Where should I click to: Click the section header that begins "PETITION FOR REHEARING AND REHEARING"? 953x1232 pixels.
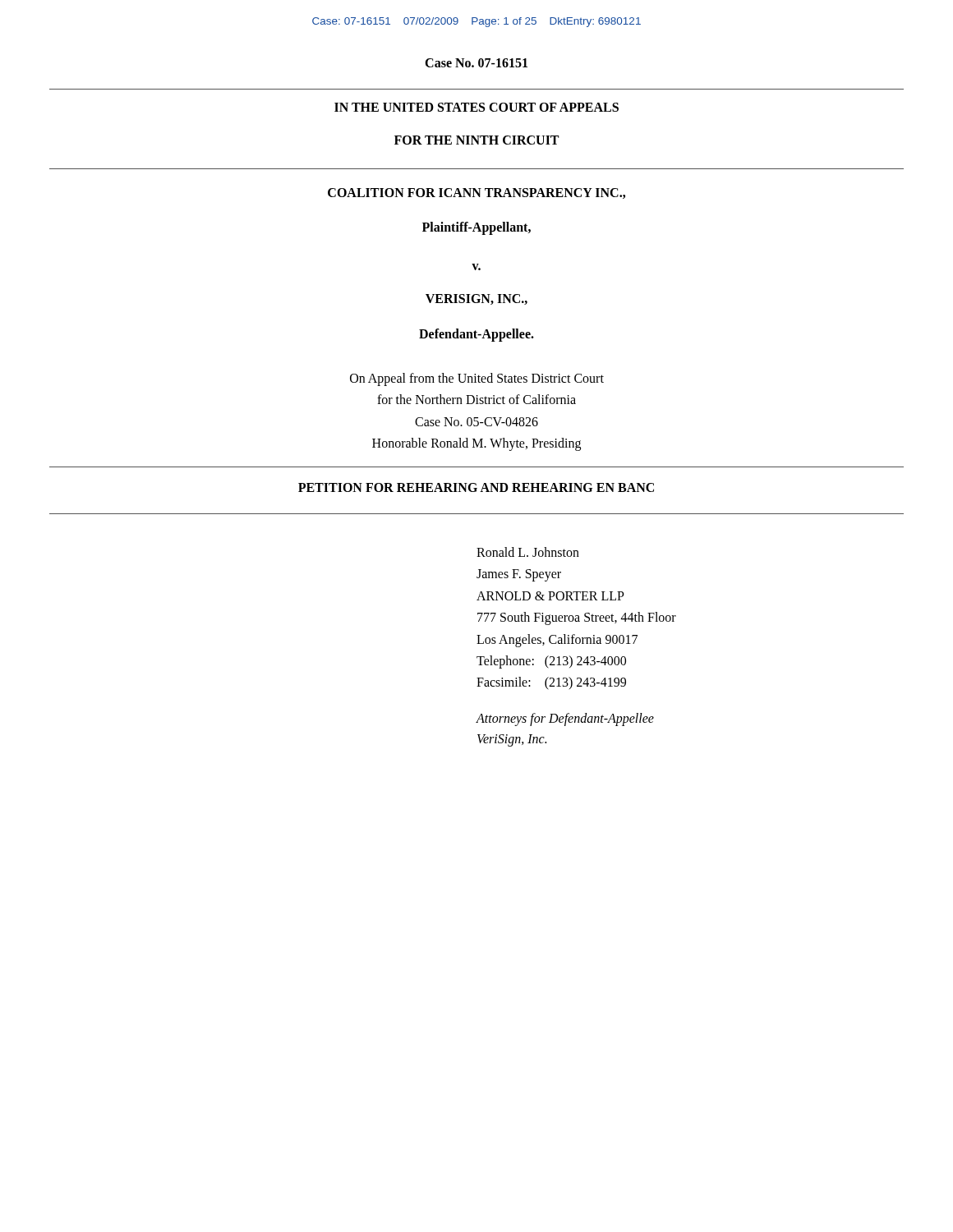[476, 487]
